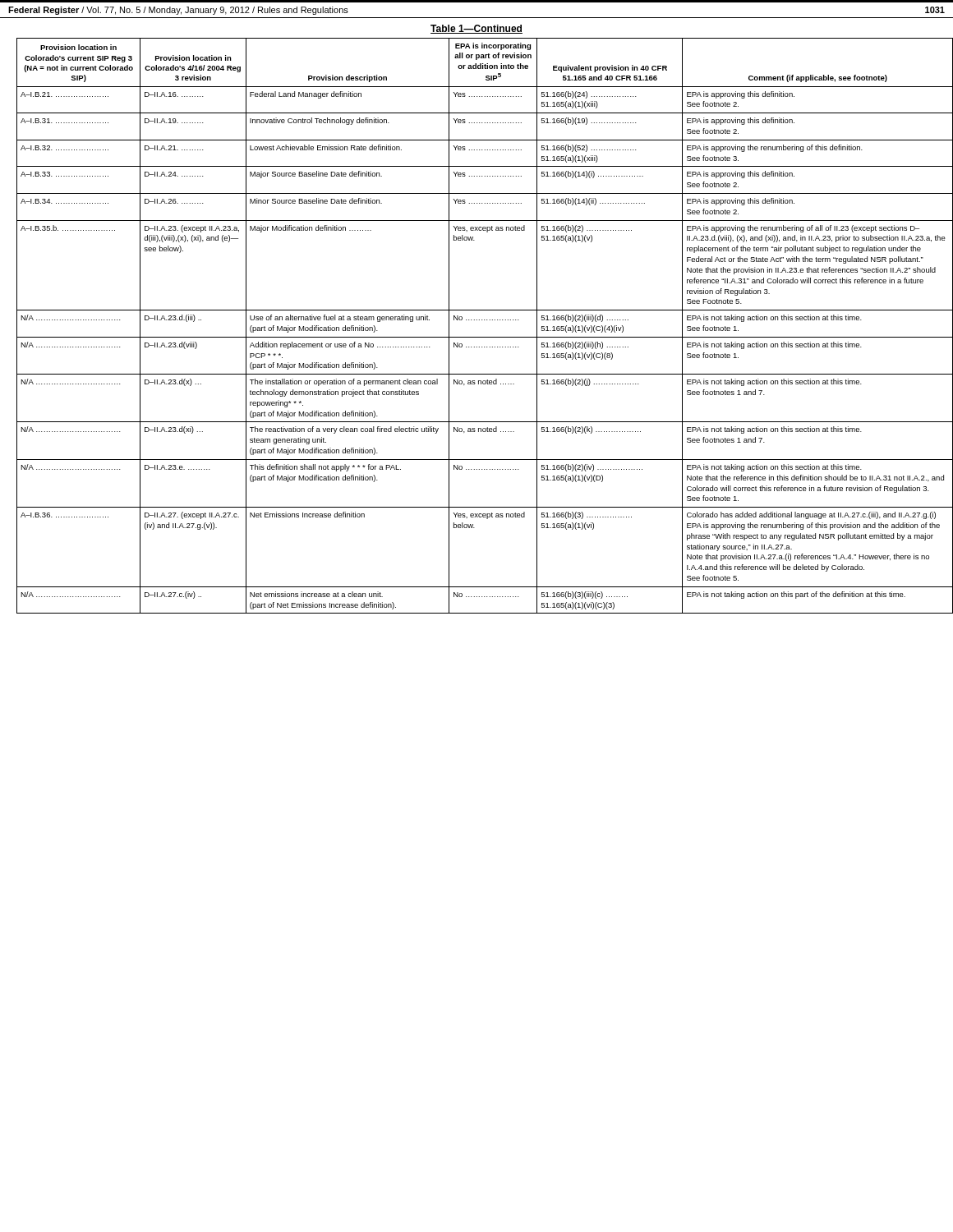
Task: Locate the table with the text "51.166(b)(2)(iv) ……………… 51.165(a)(1)(v)(D)"
Action: [x=476, y=326]
